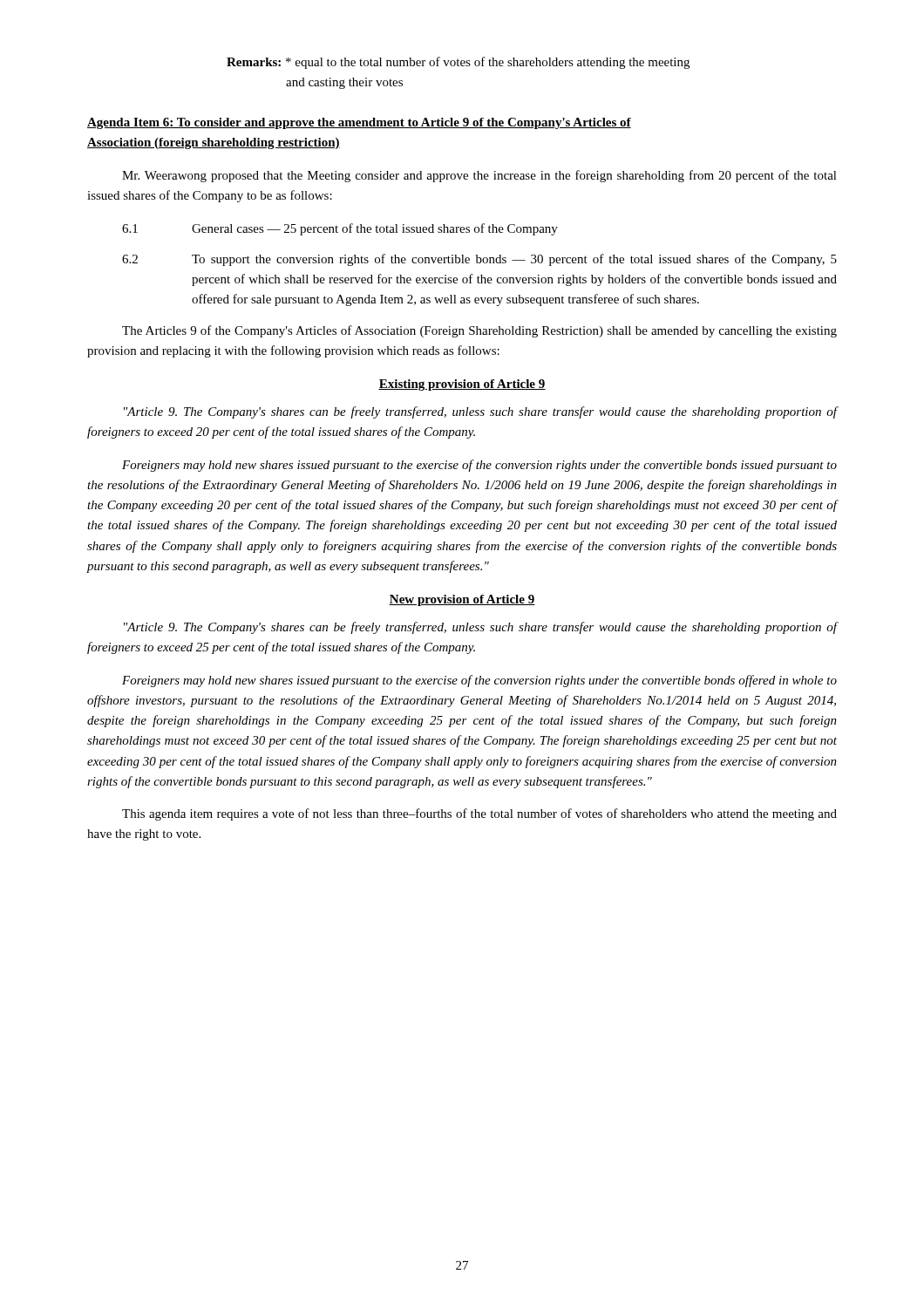Select the text block containing "The Articles 9 of the Company's Articles"
This screenshot has width=924, height=1308.
pos(462,340)
